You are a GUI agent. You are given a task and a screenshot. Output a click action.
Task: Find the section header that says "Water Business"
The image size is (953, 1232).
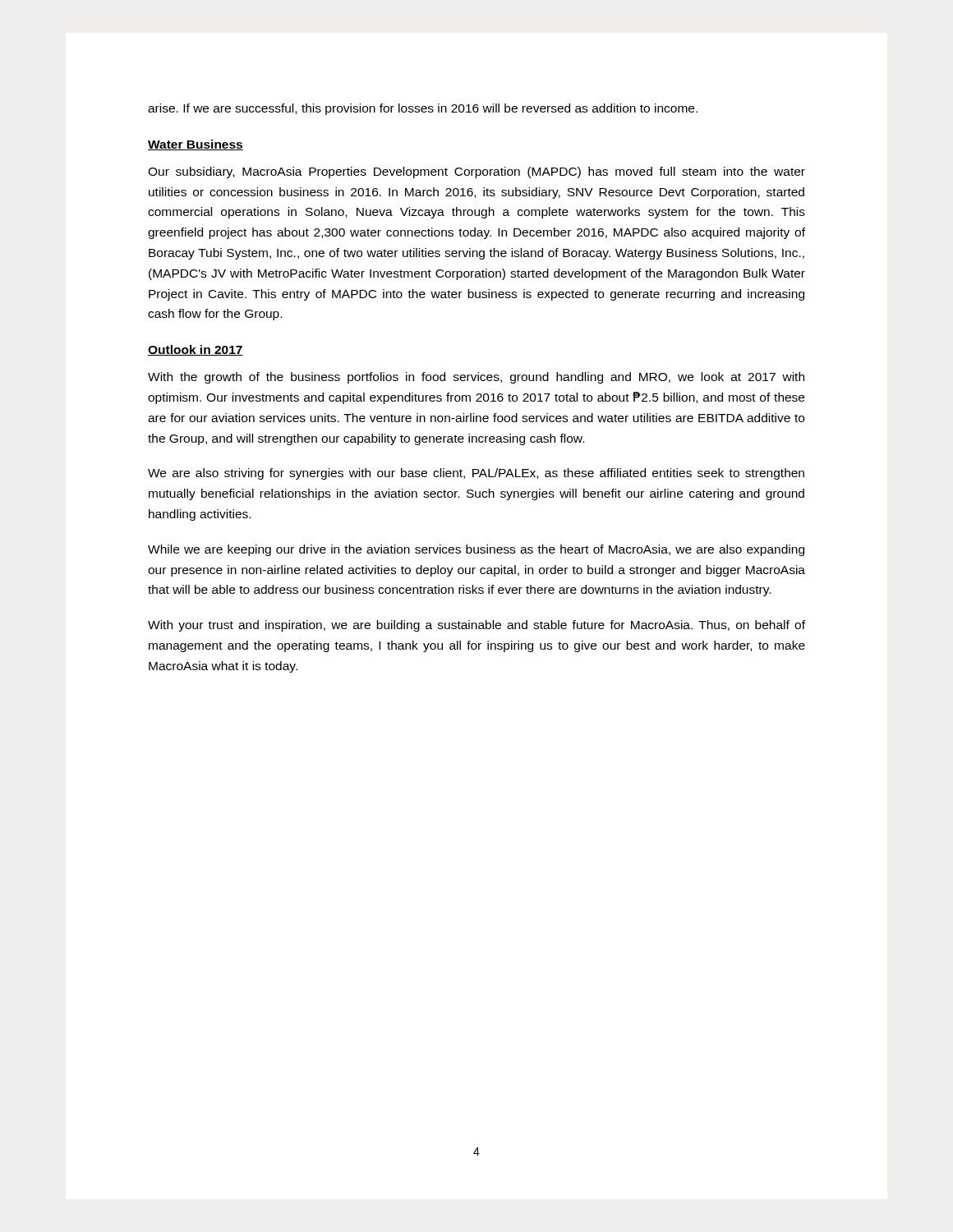(x=195, y=144)
